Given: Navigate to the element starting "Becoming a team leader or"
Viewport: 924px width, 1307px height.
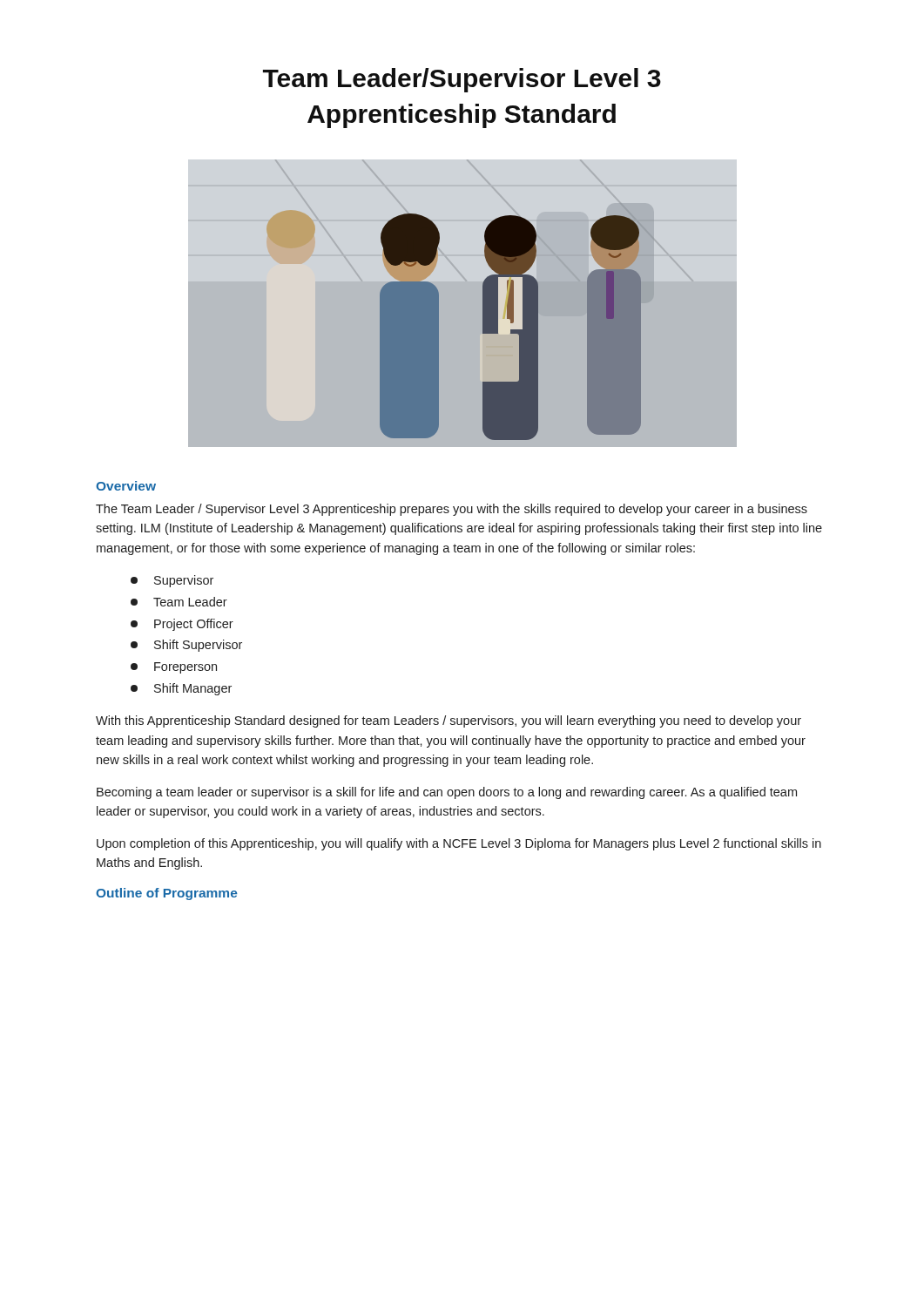Looking at the screenshot, I should pyautogui.click(x=447, y=802).
